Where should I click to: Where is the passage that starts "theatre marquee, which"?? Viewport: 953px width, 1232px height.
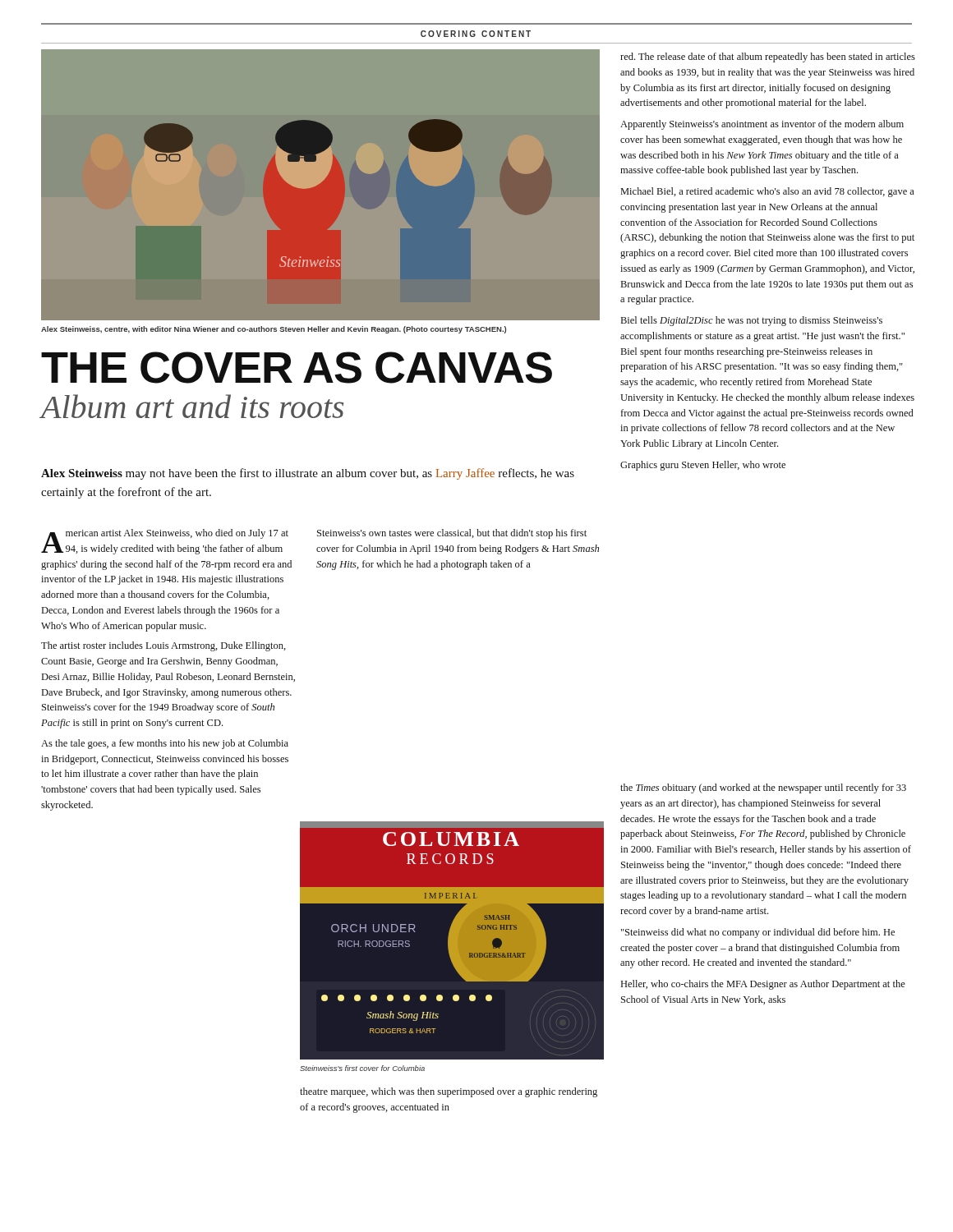pyautogui.click(x=452, y=1100)
